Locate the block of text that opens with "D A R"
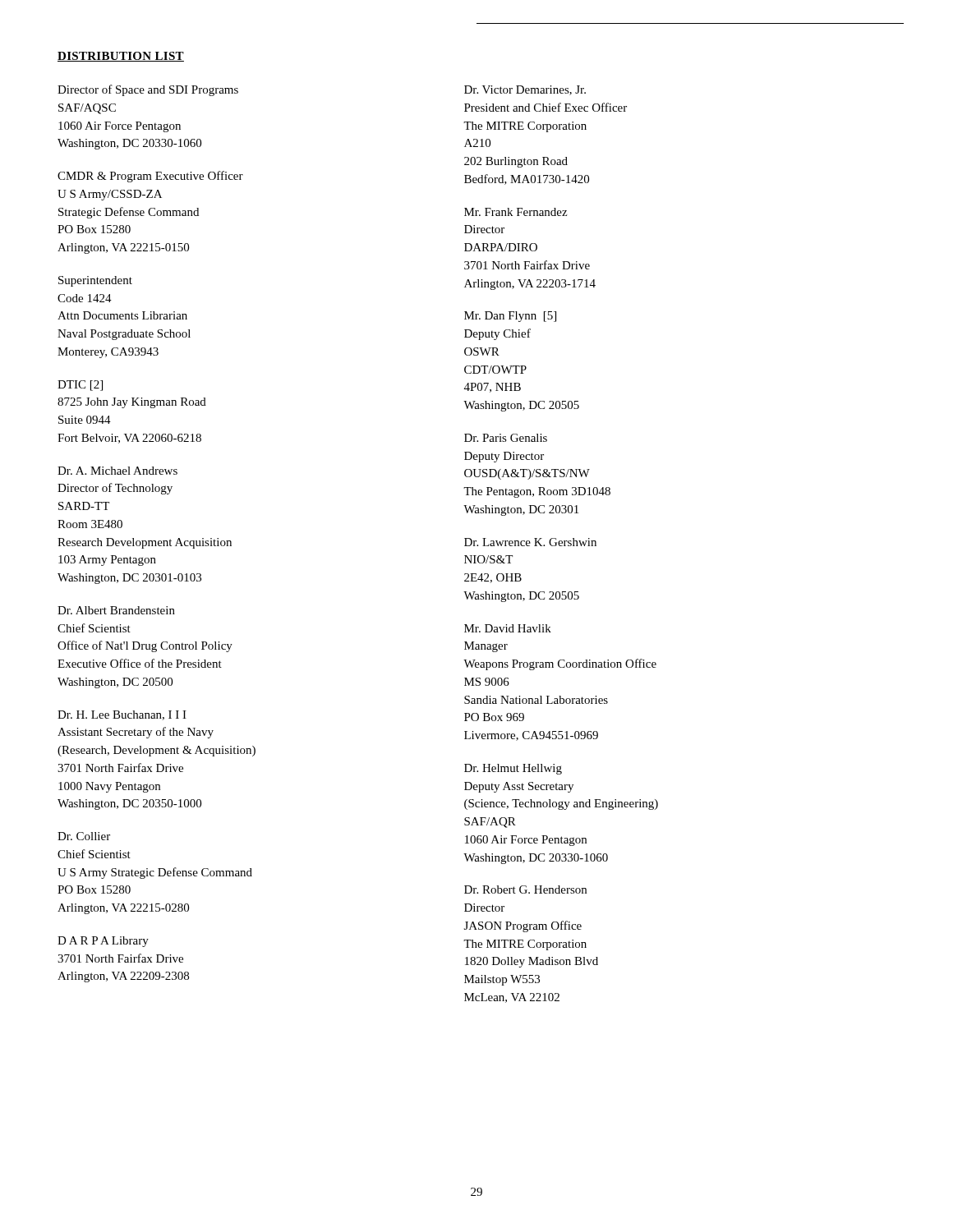The height and width of the screenshot is (1232, 953). pyautogui.click(x=103, y=942)
